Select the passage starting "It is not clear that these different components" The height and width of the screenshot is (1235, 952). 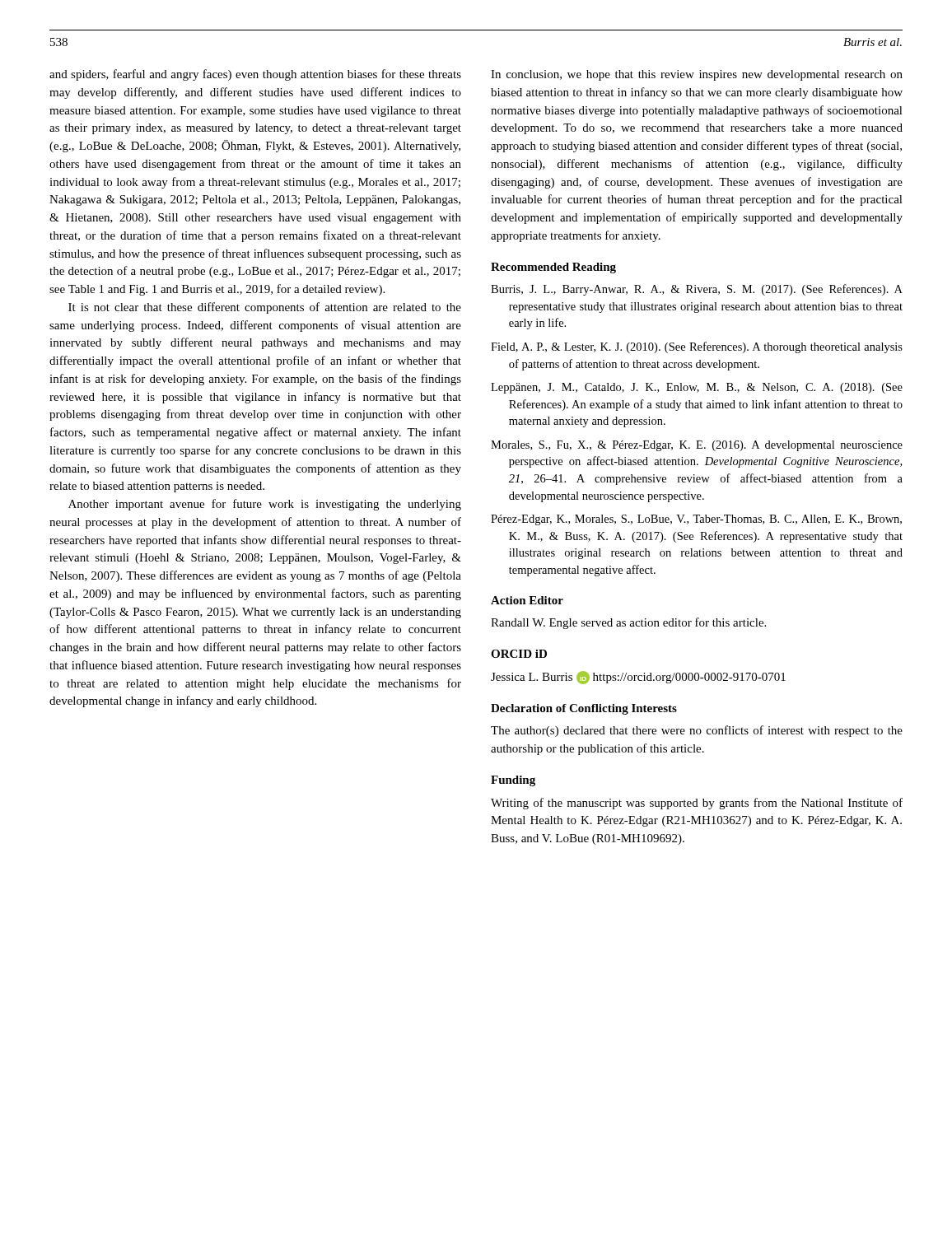[255, 397]
